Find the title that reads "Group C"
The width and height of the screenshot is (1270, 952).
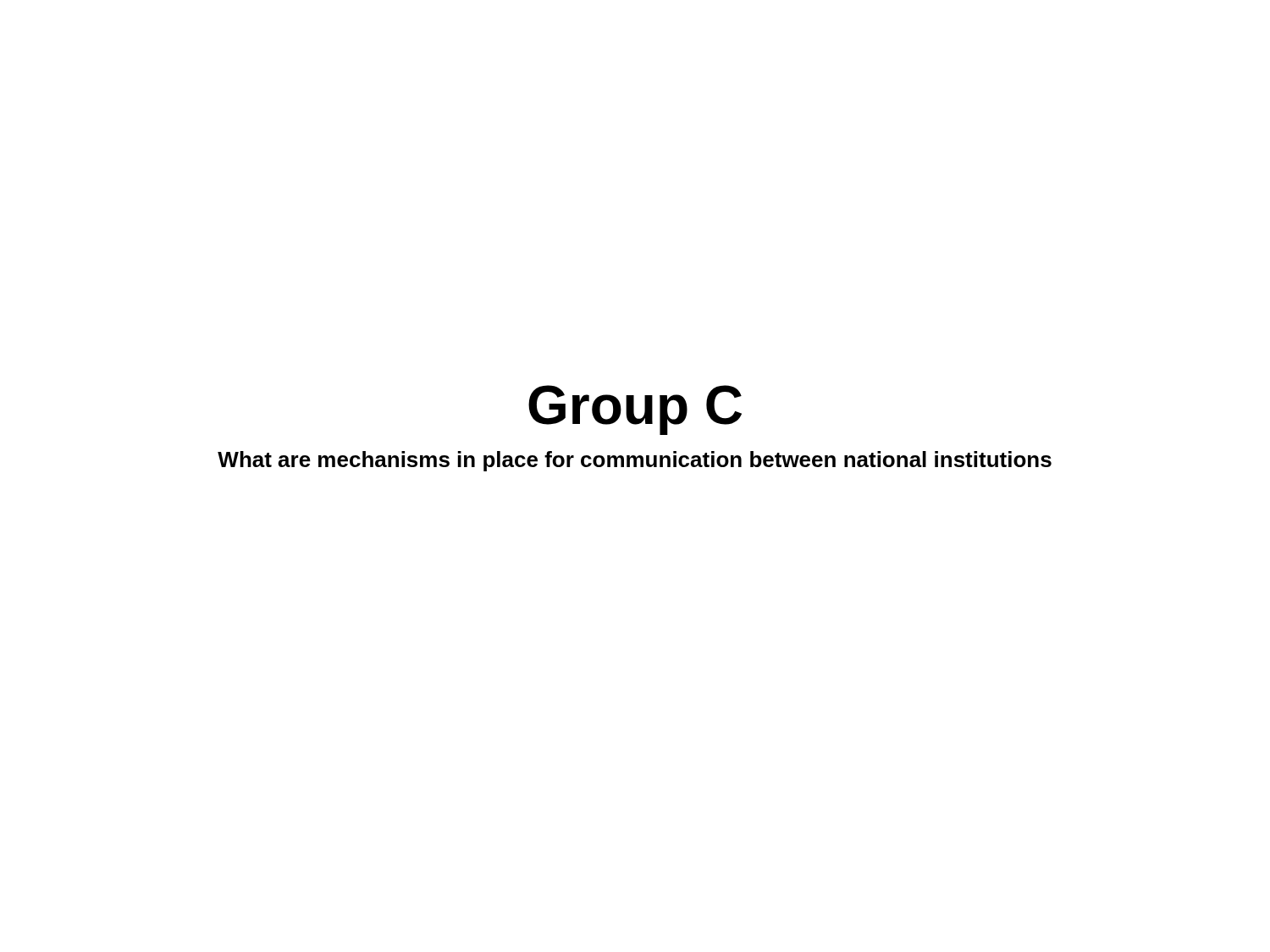click(x=635, y=406)
